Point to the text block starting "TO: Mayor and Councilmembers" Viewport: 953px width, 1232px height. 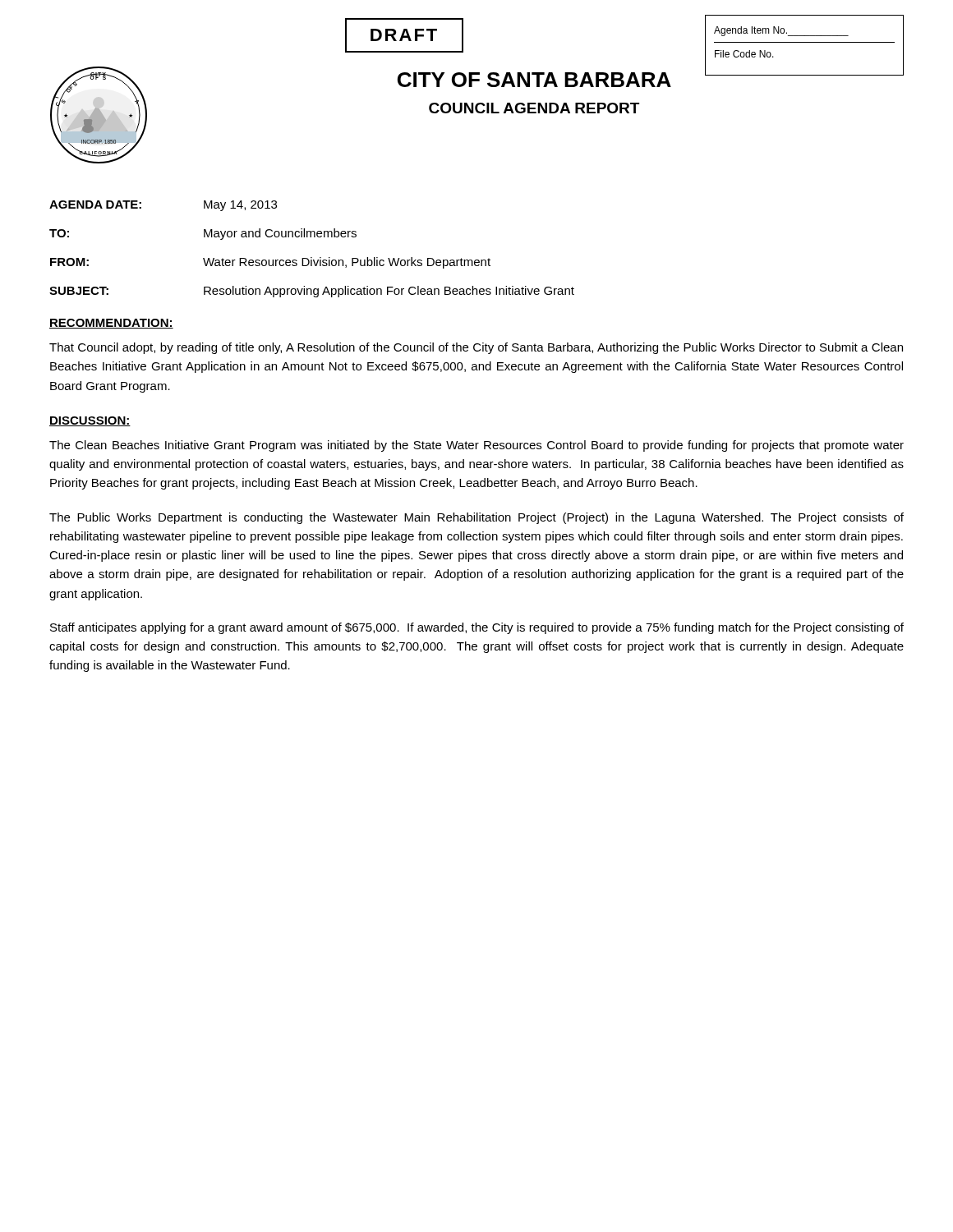203,234
